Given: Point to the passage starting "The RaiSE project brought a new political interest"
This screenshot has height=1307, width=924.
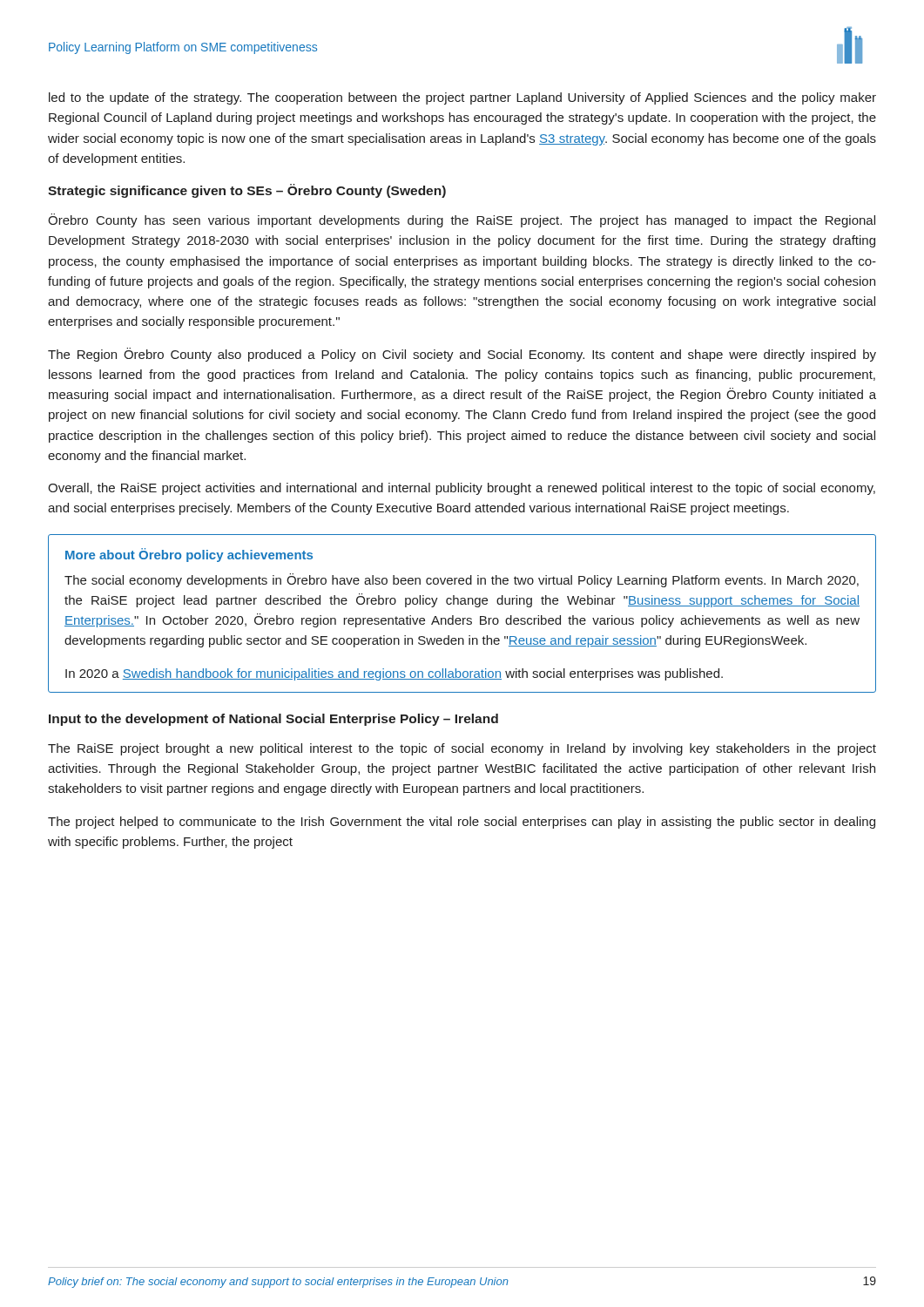Looking at the screenshot, I should point(462,768).
